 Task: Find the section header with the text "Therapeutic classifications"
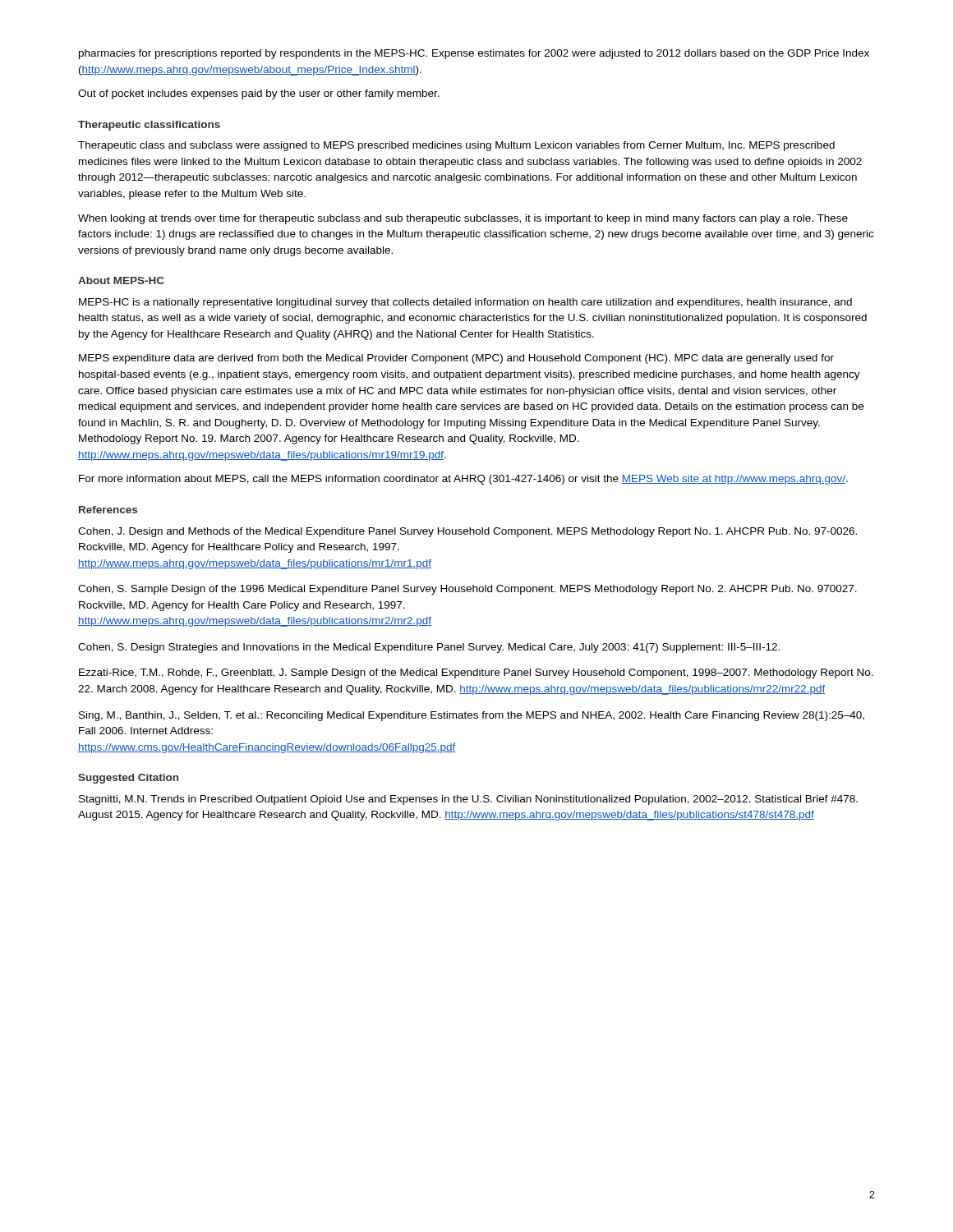(x=149, y=126)
